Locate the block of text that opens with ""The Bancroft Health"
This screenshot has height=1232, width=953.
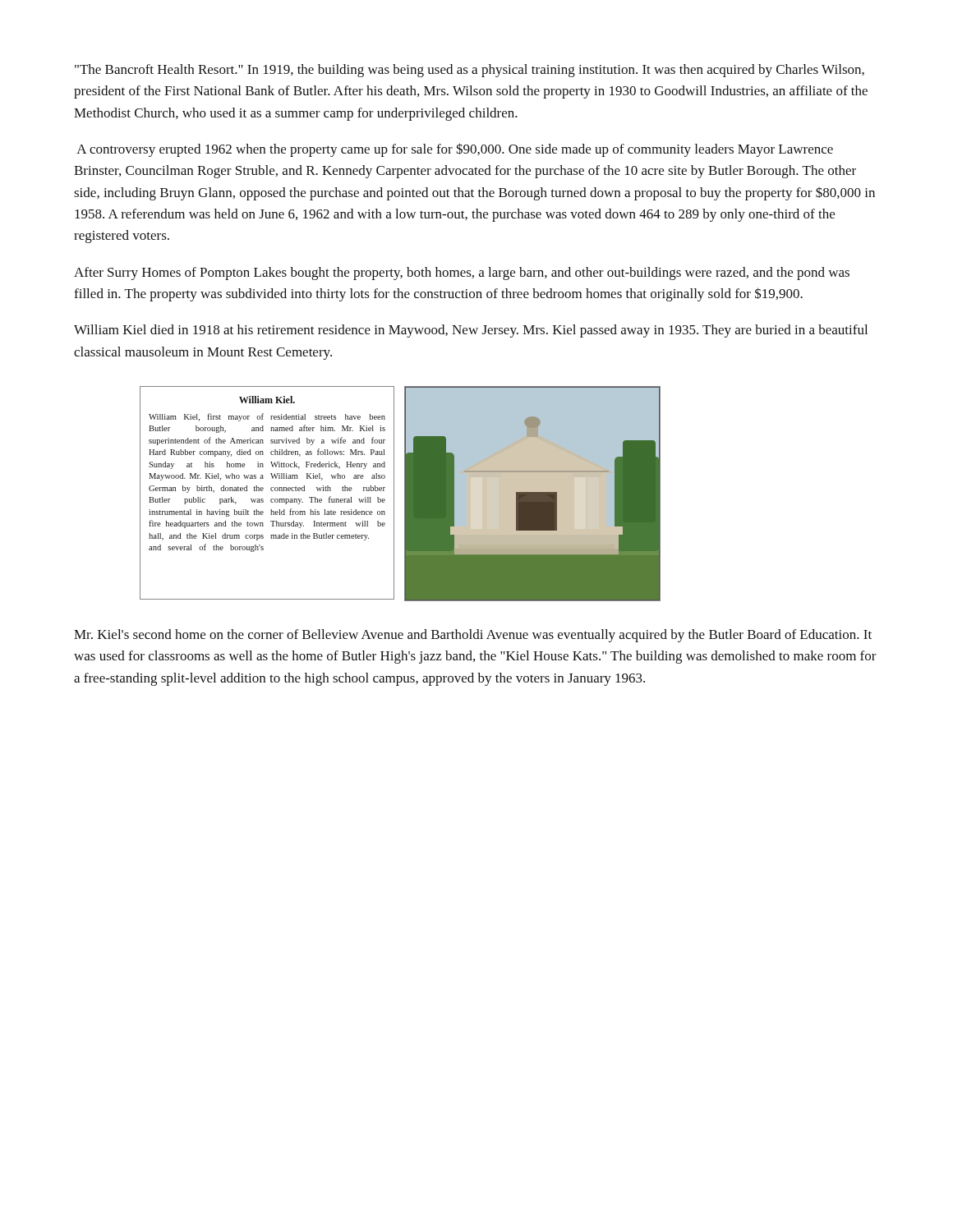click(471, 91)
